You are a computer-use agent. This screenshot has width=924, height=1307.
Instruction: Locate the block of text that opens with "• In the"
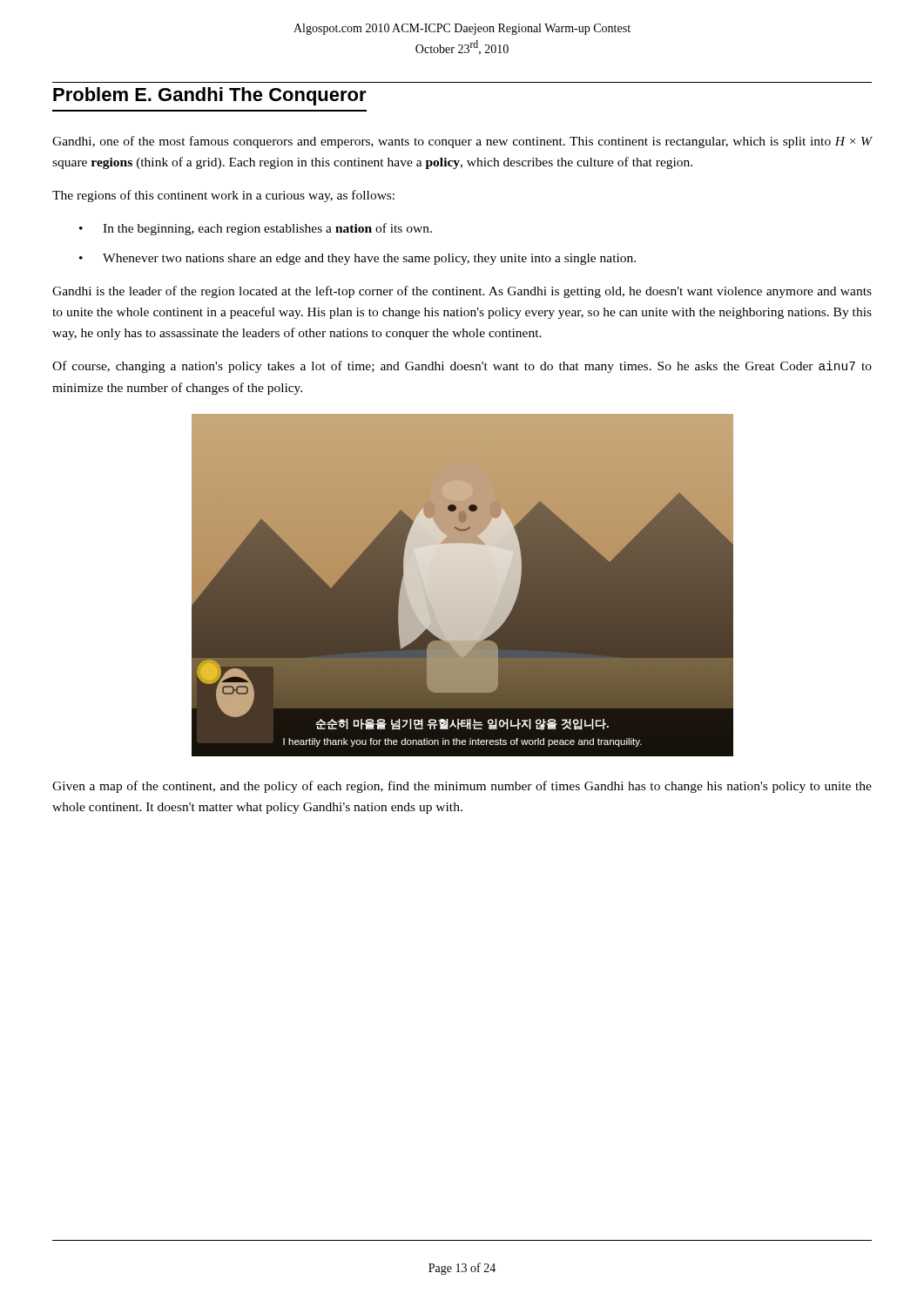click(x=256, y=228)
